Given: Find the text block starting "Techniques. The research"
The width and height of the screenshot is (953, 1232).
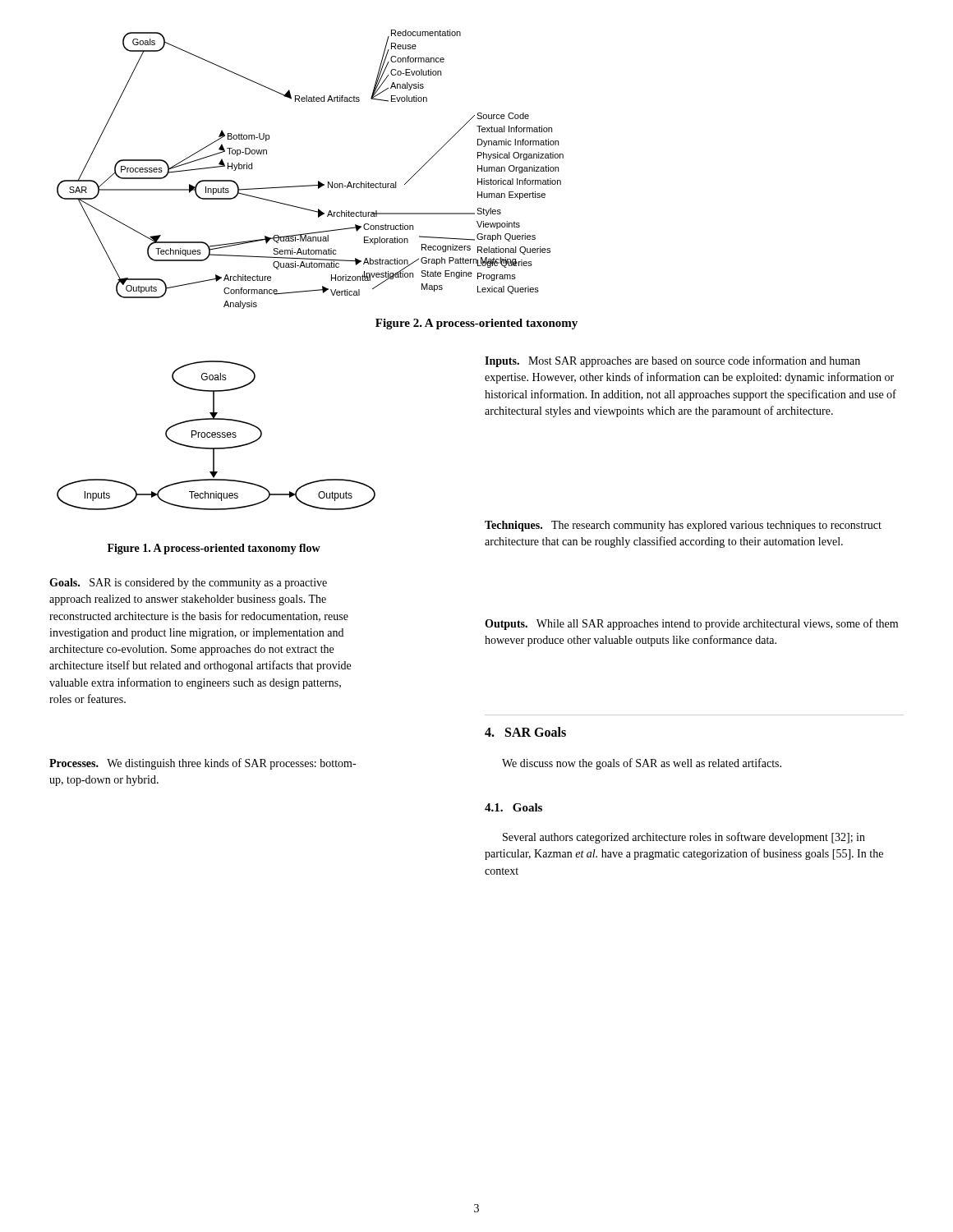Looking at the screenshot, I should point(694,534).
